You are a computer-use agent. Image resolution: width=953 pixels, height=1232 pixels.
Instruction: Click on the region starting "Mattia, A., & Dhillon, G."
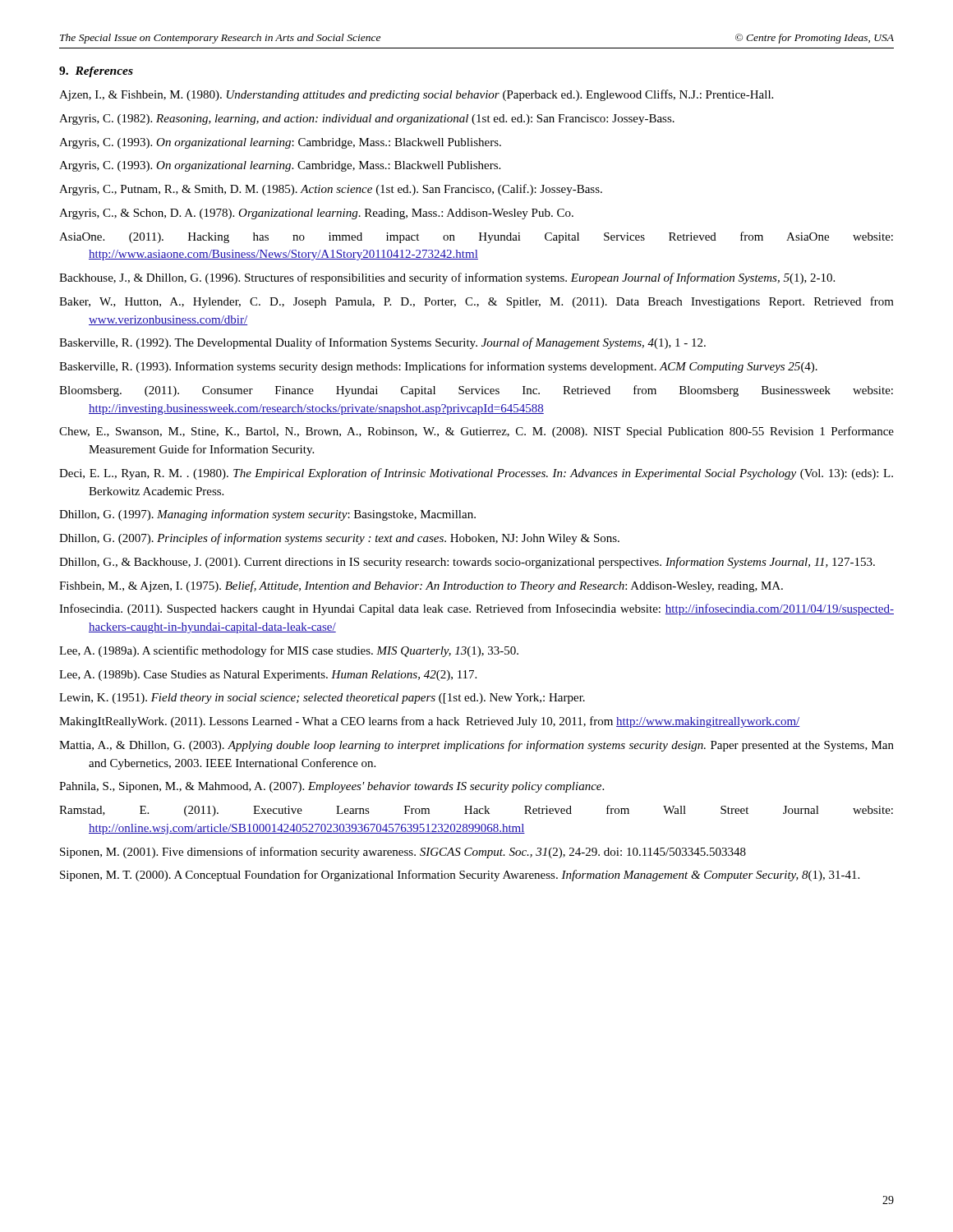point(476,754)
